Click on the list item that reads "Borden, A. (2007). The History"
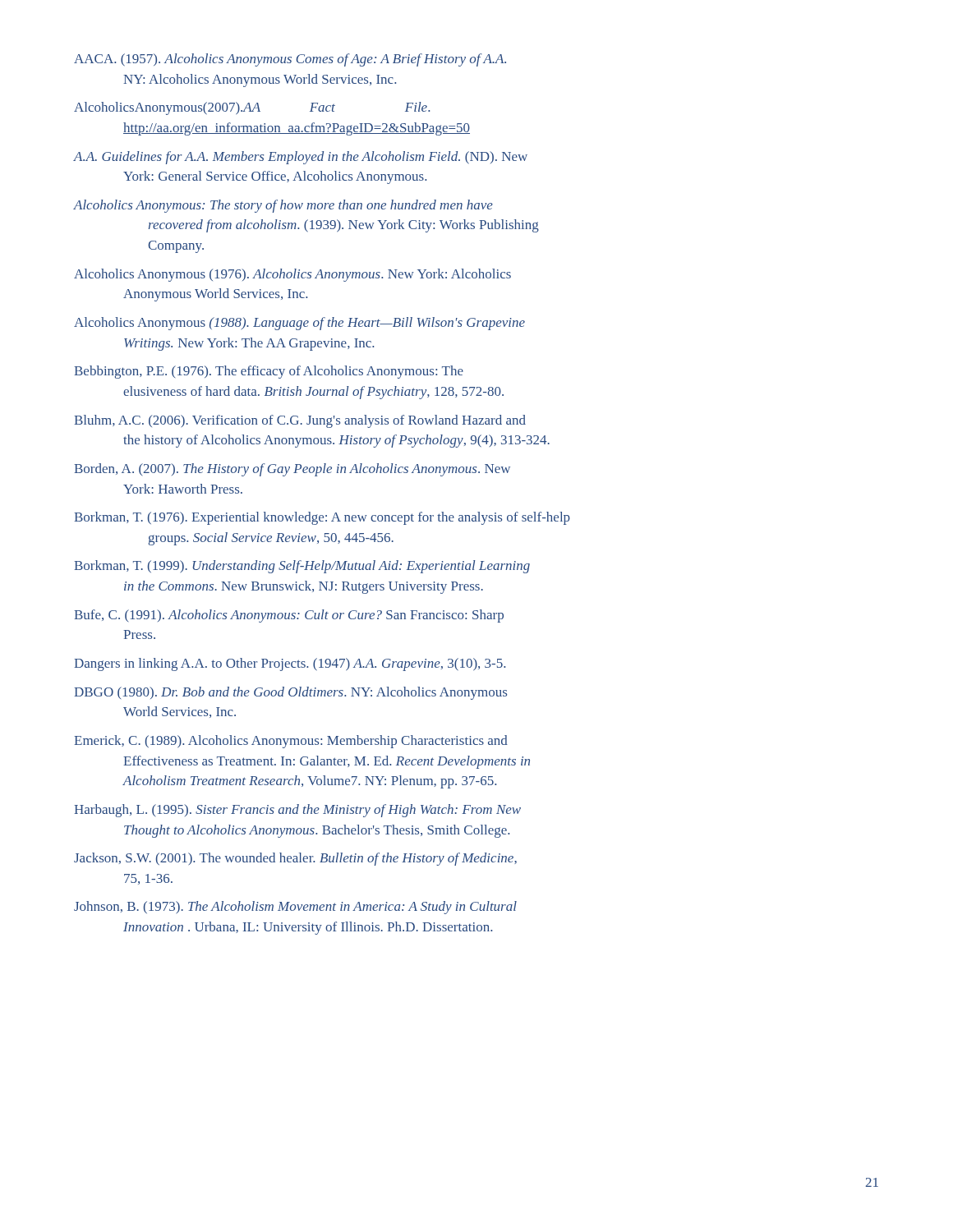The image size is (953, 1232). coord(476,480)
